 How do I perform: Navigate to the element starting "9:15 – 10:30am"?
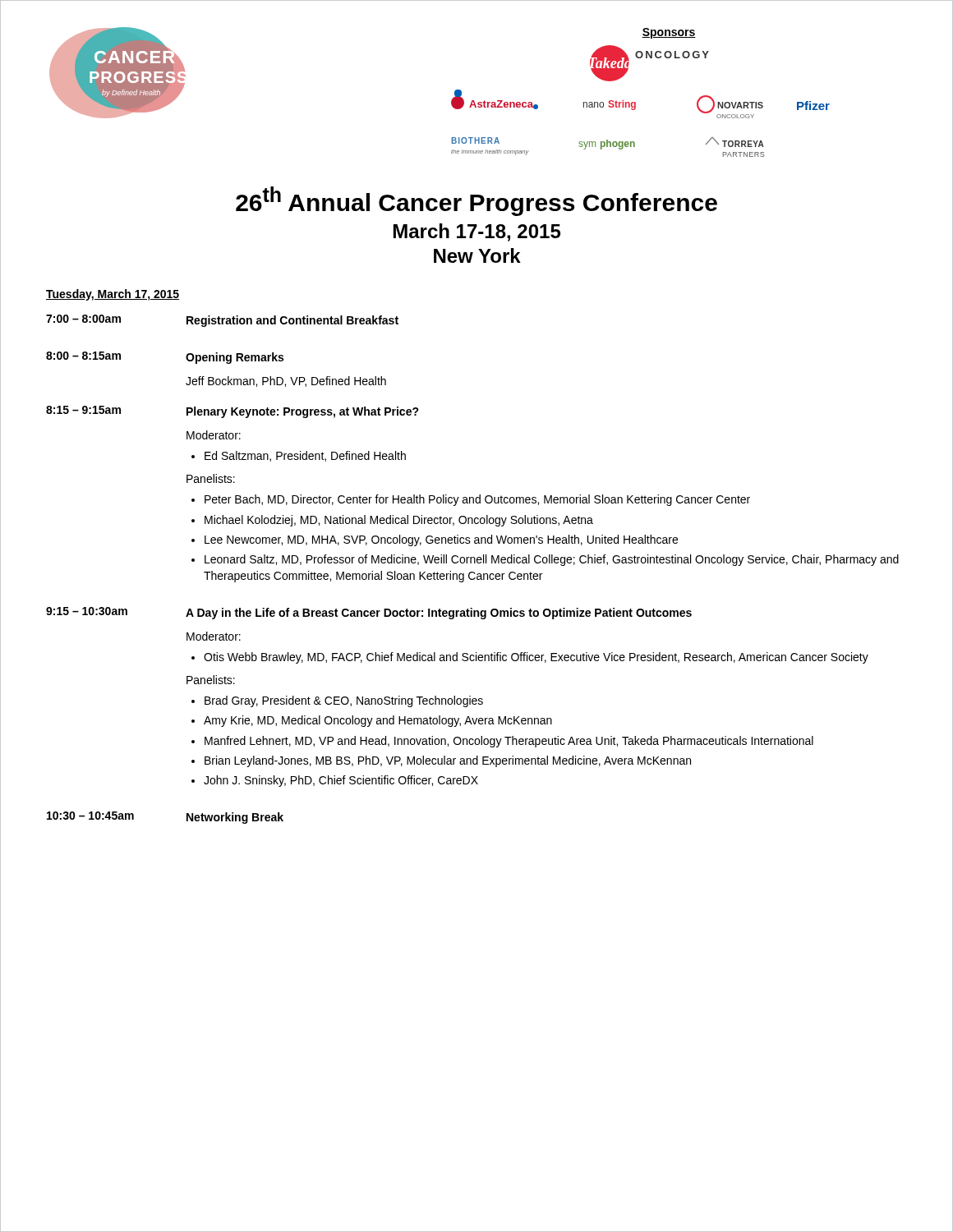coord(87,611)
